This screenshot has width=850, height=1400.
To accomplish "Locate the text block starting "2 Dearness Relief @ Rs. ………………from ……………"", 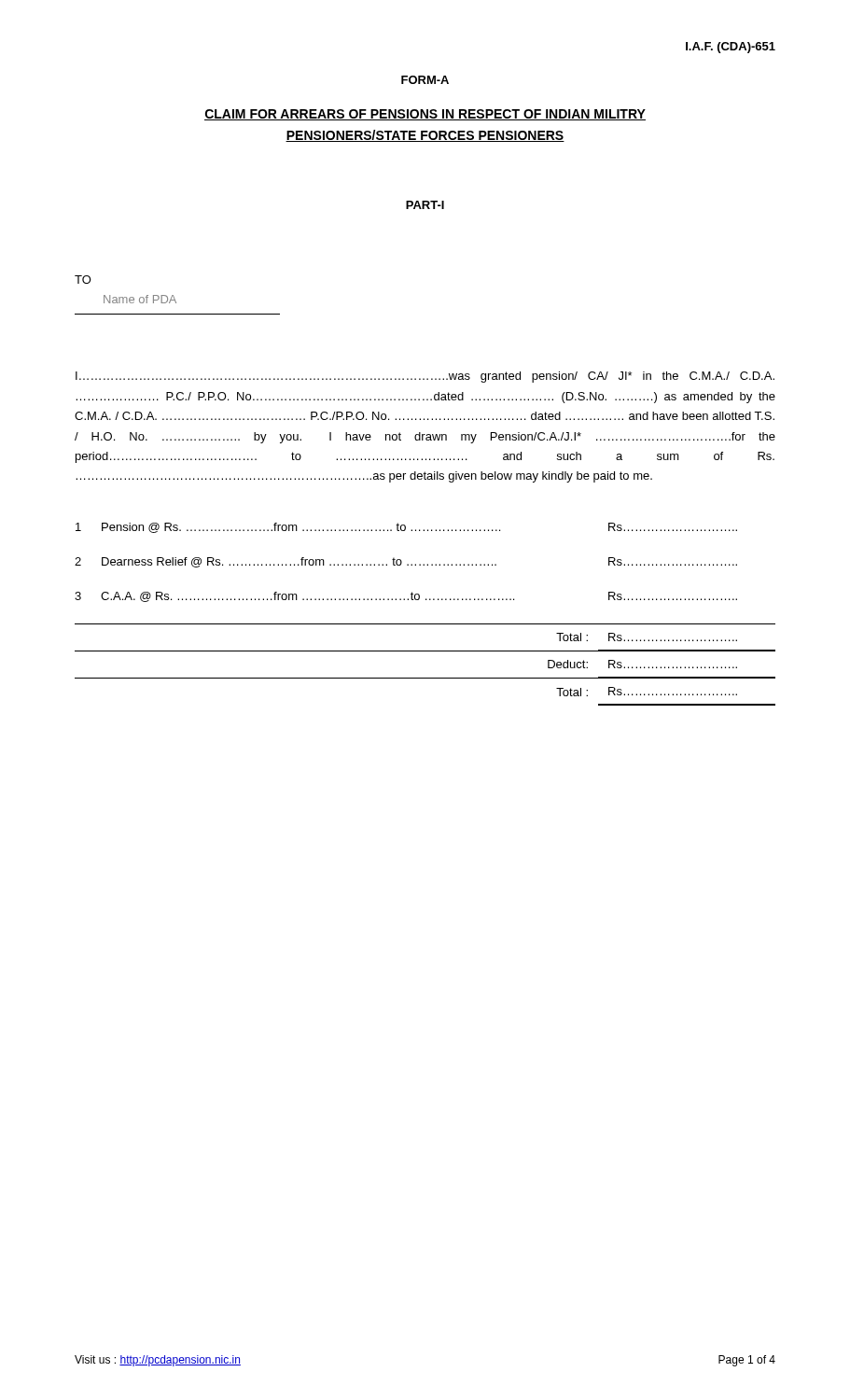I will [425, 561].
